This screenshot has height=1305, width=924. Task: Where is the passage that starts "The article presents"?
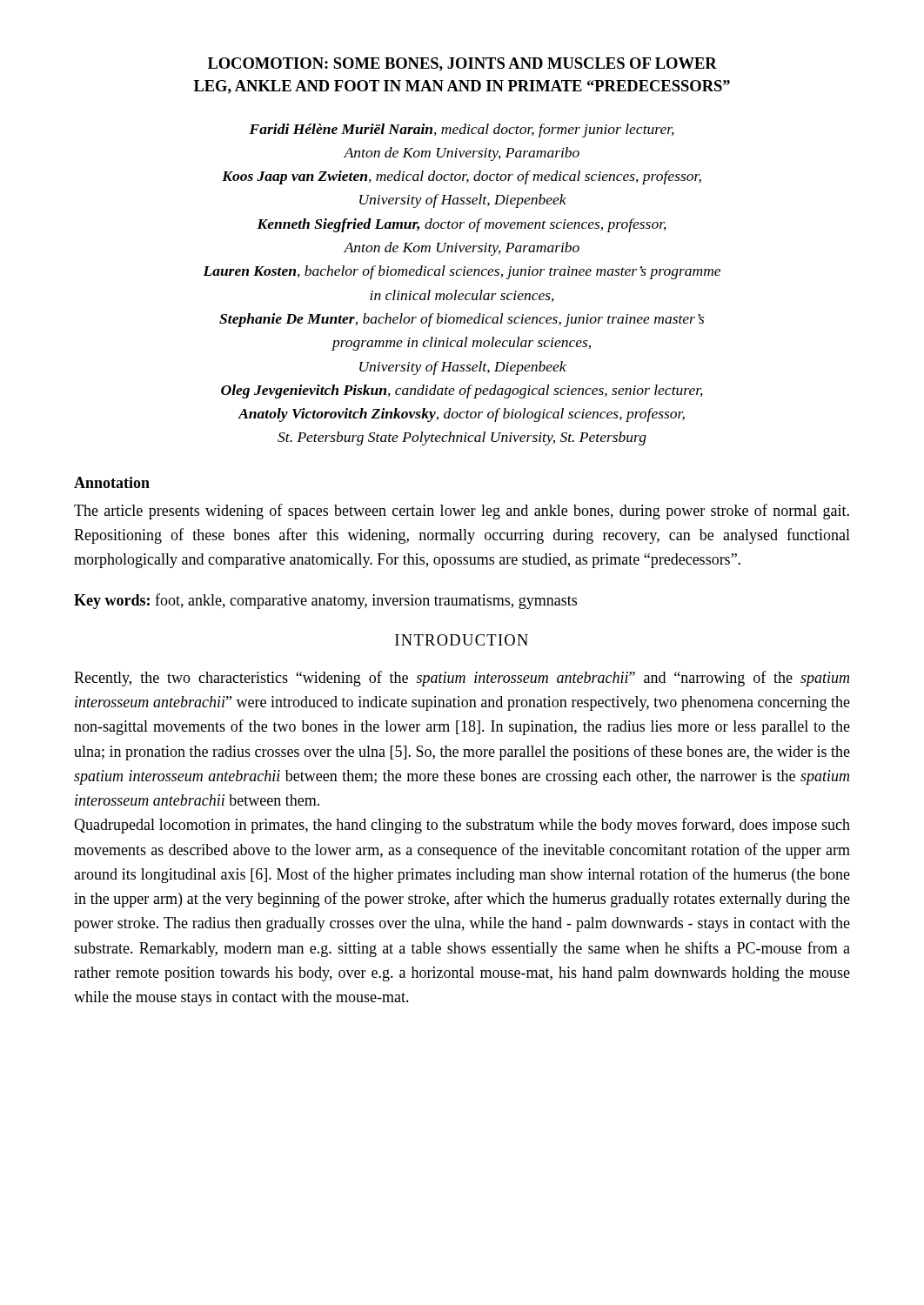pos(462,535)
